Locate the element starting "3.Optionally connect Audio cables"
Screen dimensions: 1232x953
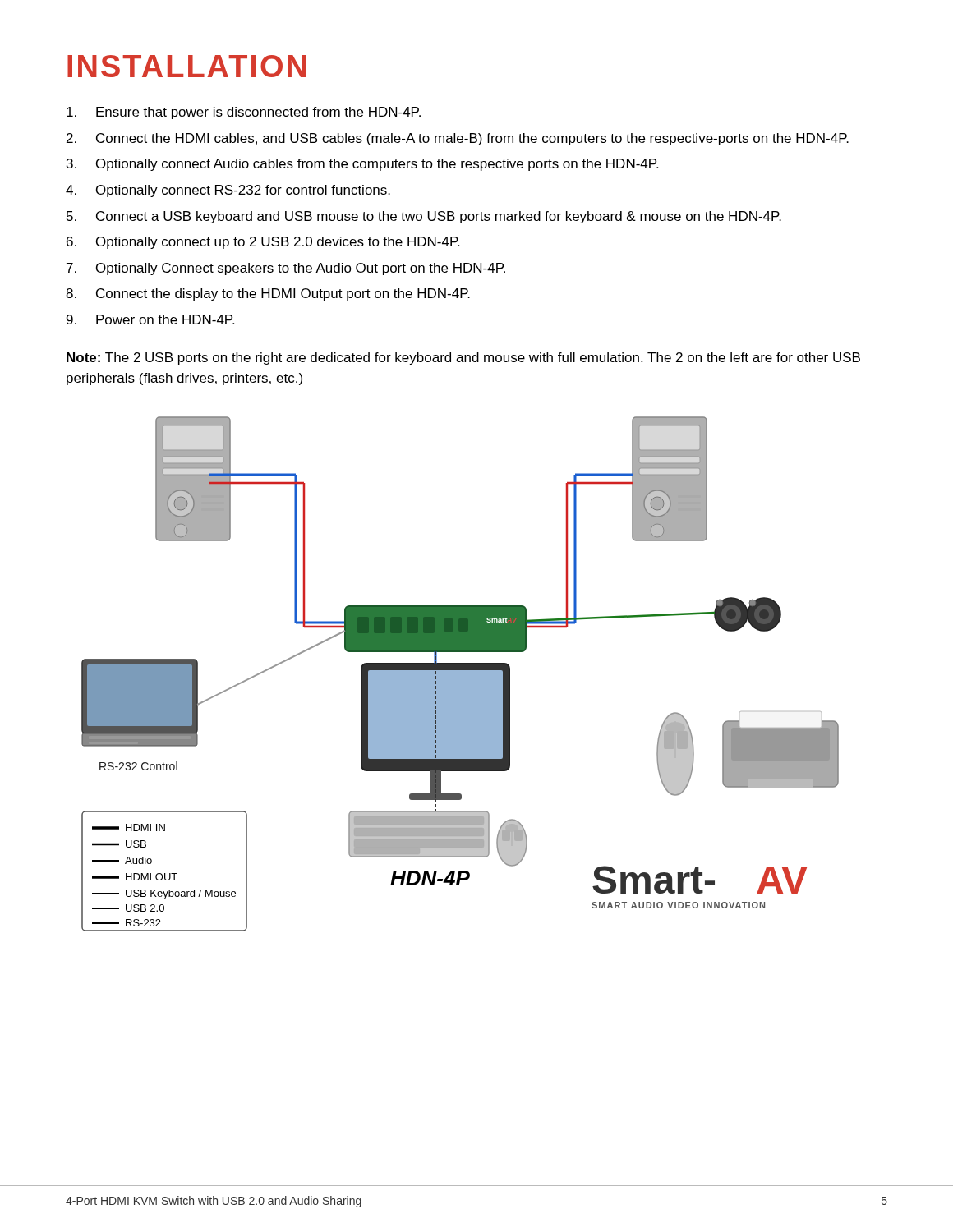[363, 165]
